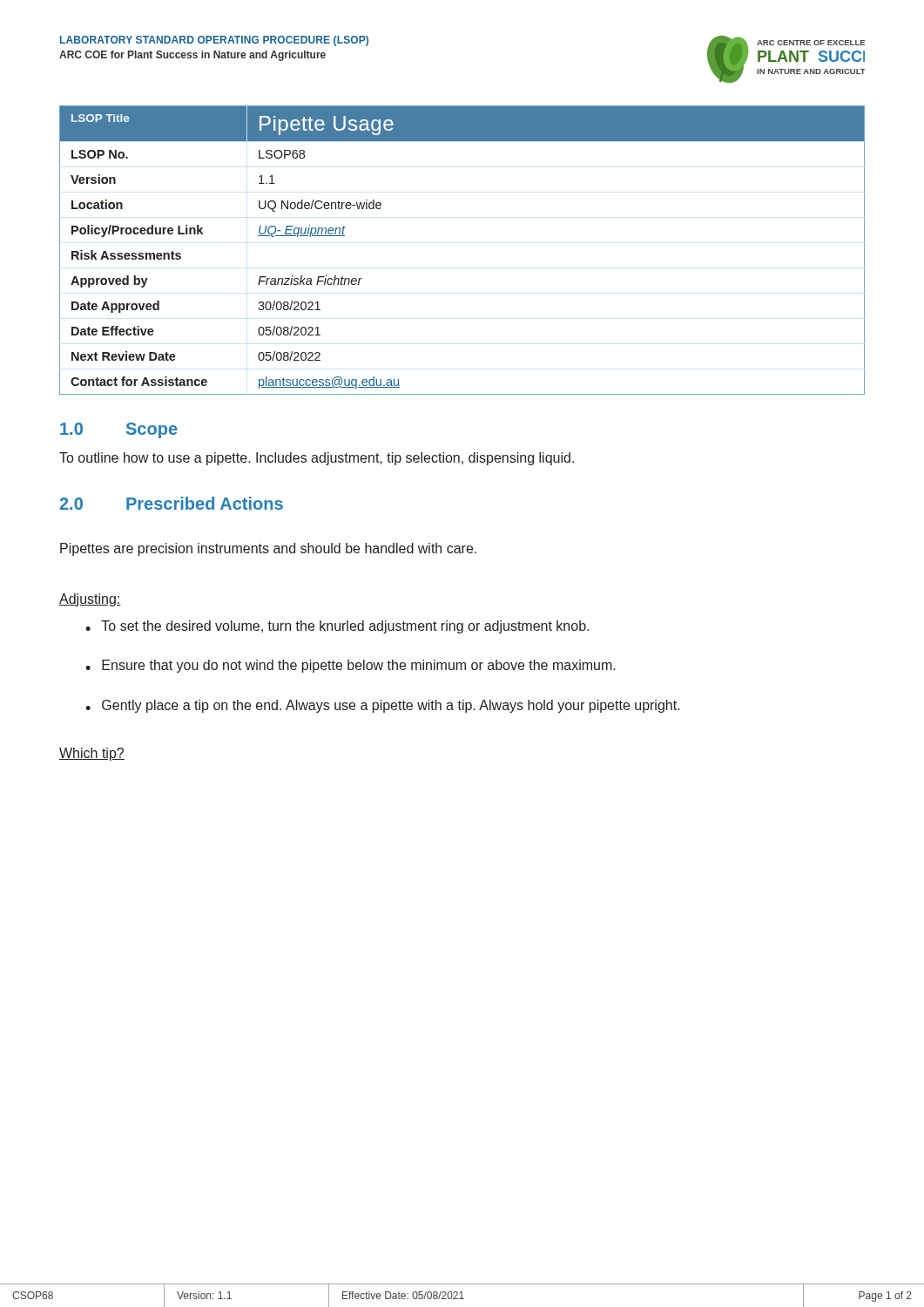924x1307 pixels.
Task: Click on the passage starting "• To set the desired volume,"
Action: (338, 629)
